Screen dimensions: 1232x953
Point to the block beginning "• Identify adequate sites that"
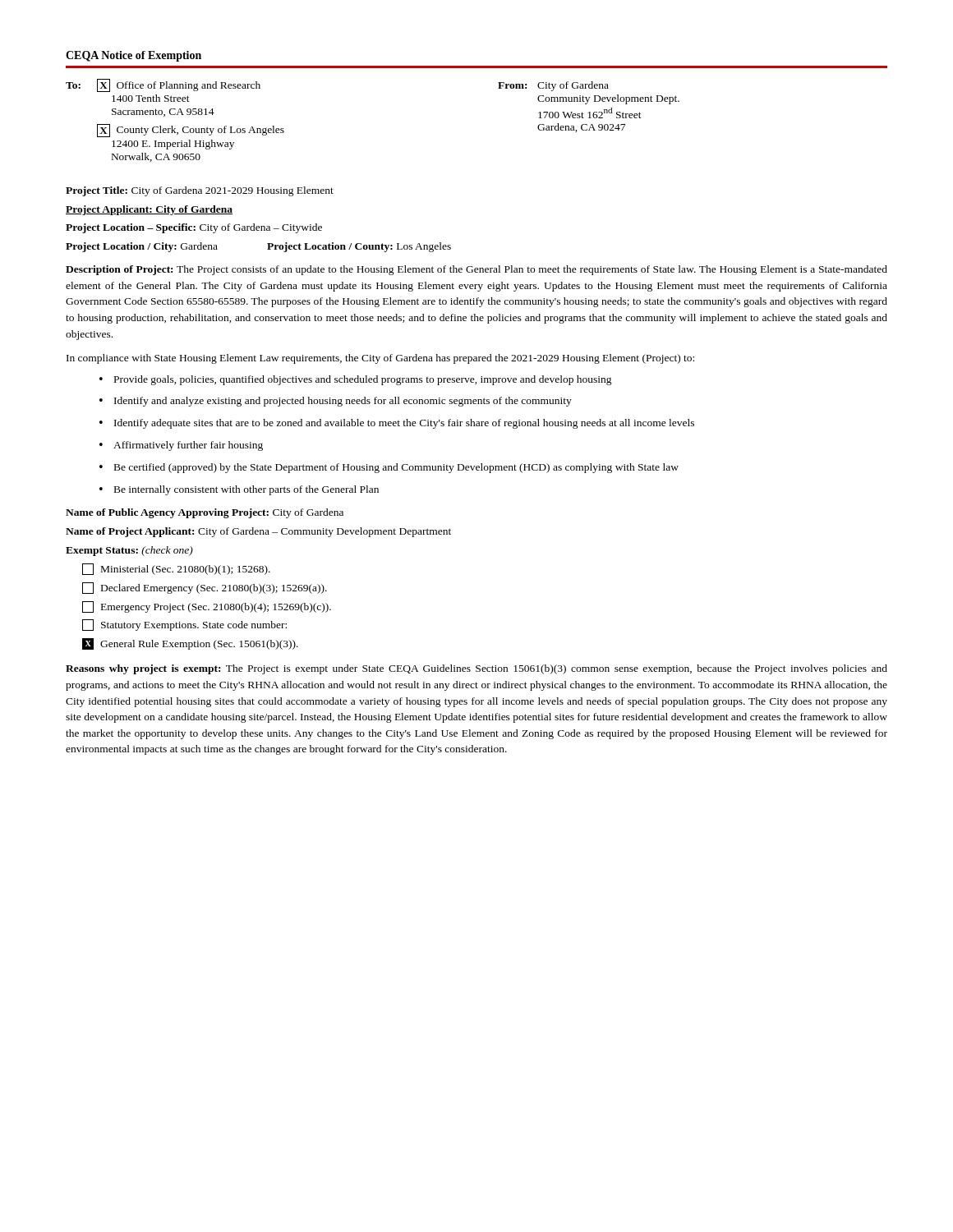click(397, 424)
